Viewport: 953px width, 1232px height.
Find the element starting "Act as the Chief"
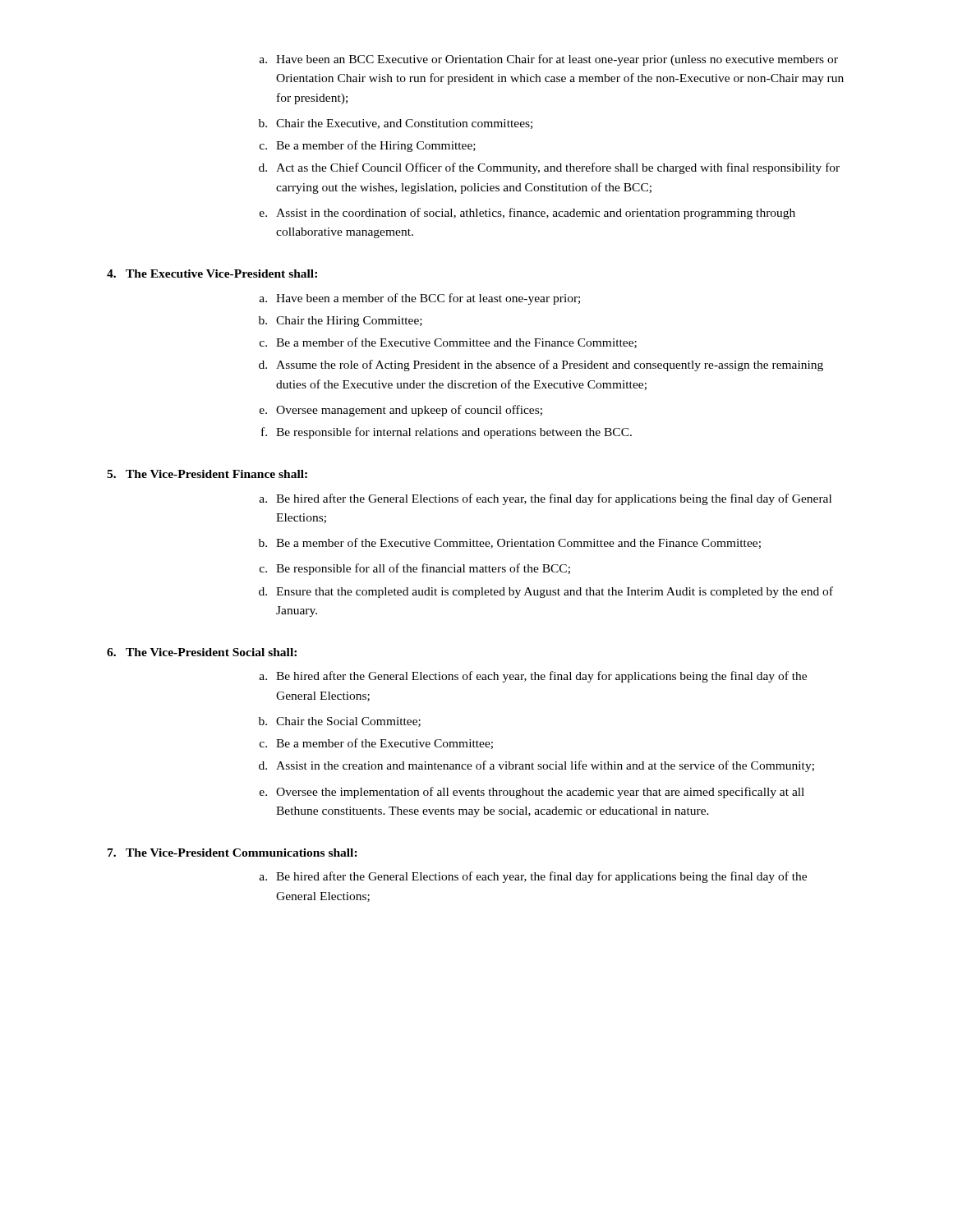558,177
